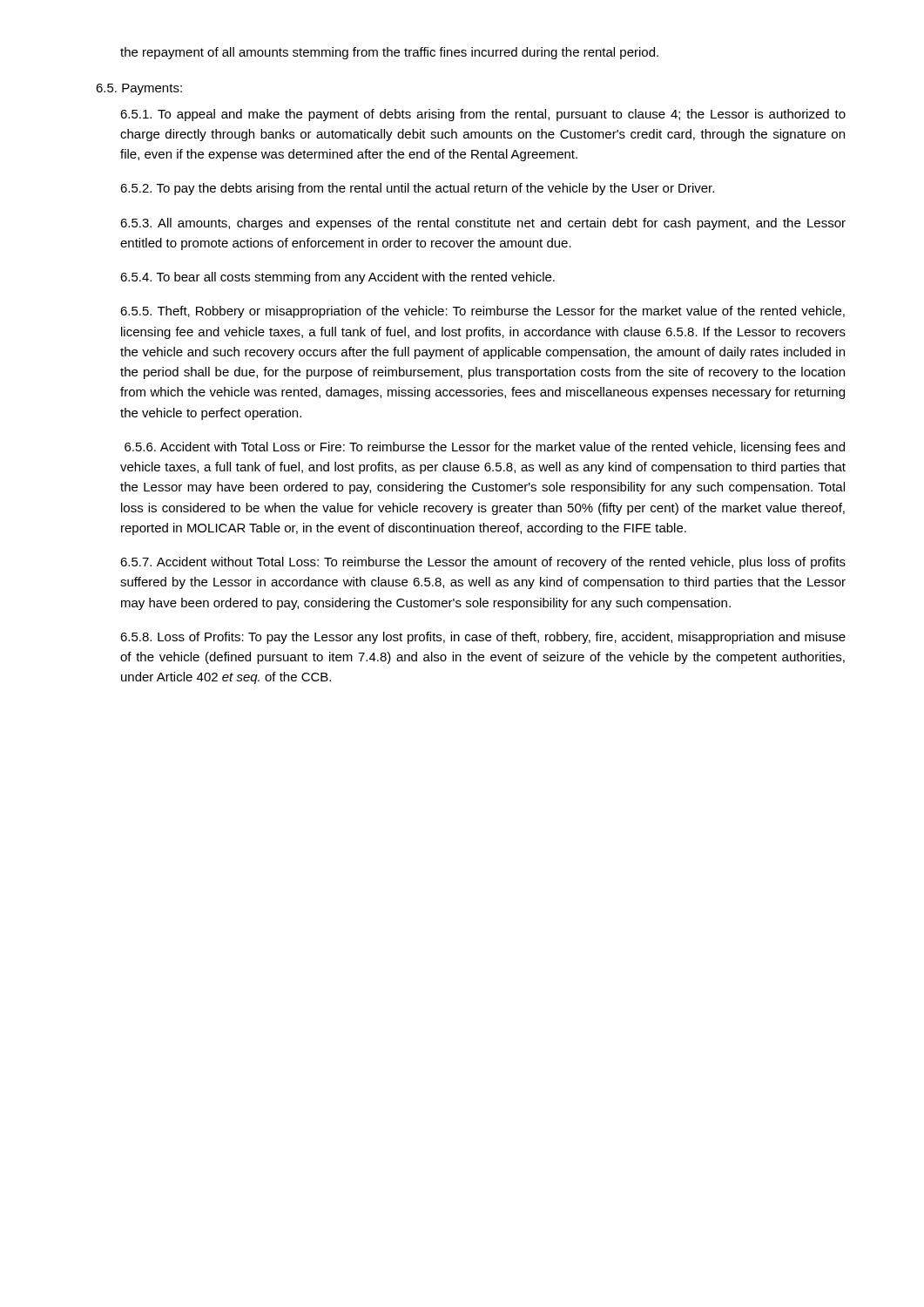Click on the text block with the text "5.5. Theft, Robbery or misappropriation of the vehicle:"

pyautogui.click(x=483, y=362)
